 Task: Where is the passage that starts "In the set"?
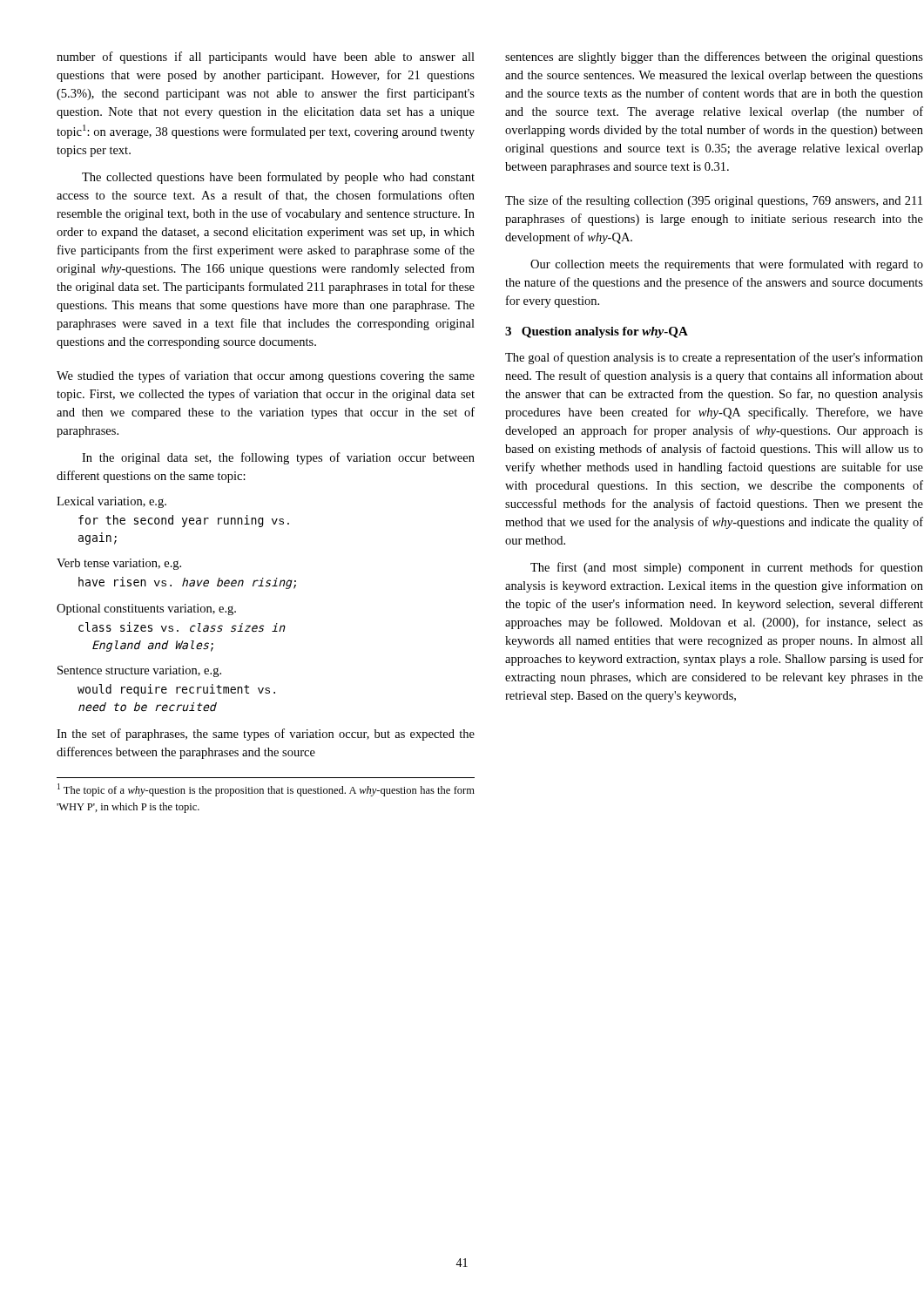(266, 743)
